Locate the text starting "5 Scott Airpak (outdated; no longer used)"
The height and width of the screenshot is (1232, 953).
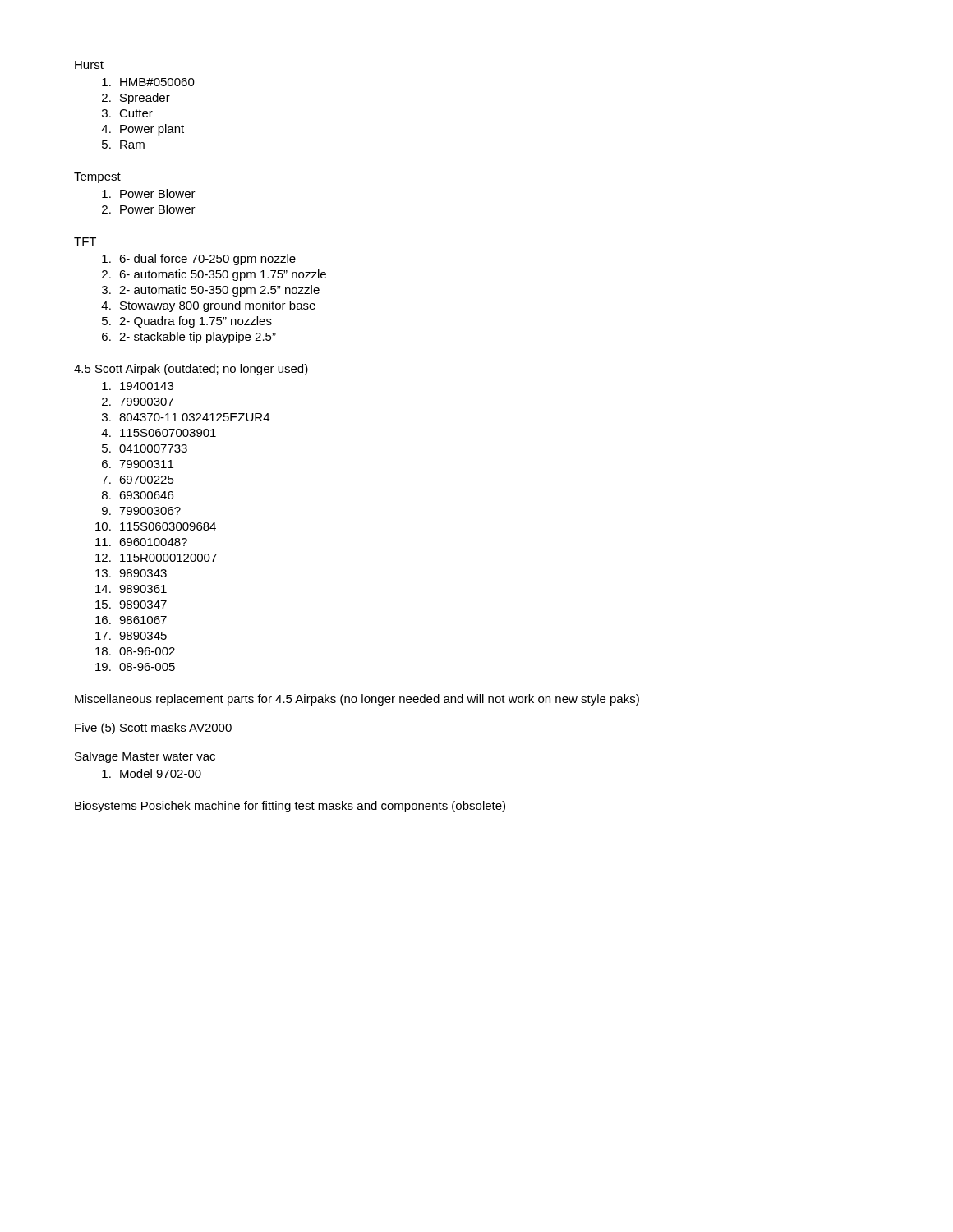(x=191, y=368)
